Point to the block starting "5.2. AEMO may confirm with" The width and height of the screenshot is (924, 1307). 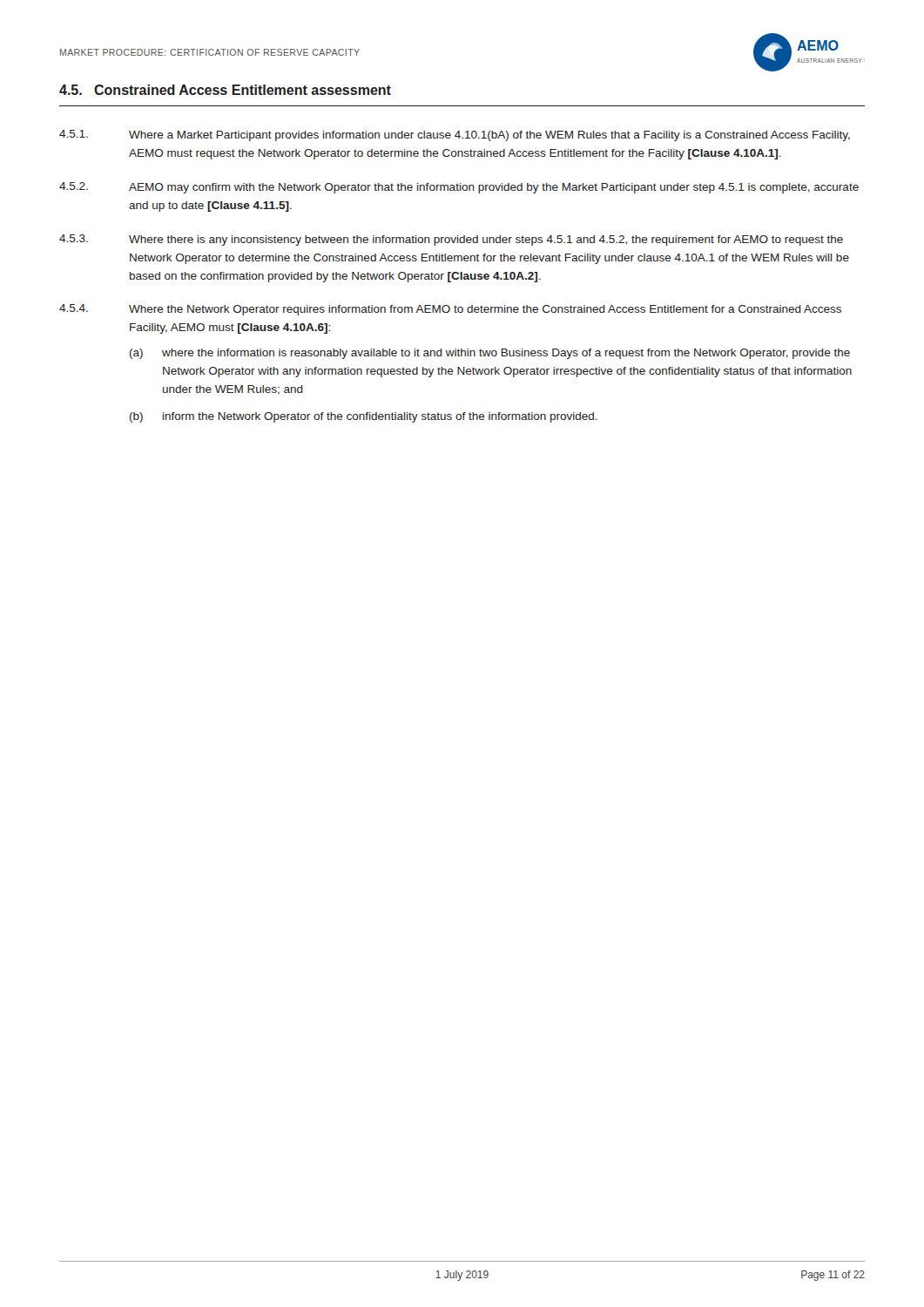(462, 197)
